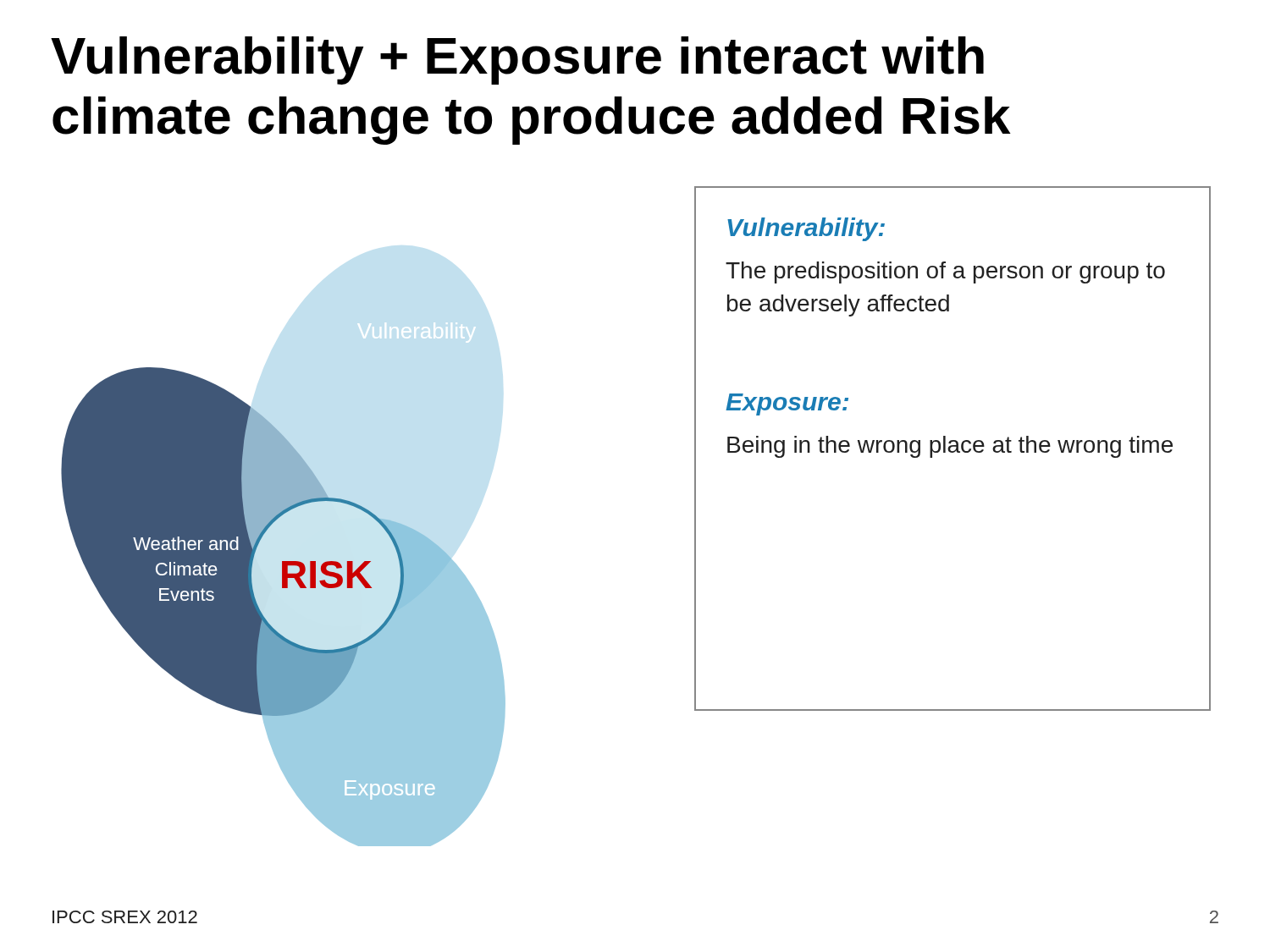
Task: Click on the element starting "Vulnerability + Exposure"
Action: [x=635, y=86]
